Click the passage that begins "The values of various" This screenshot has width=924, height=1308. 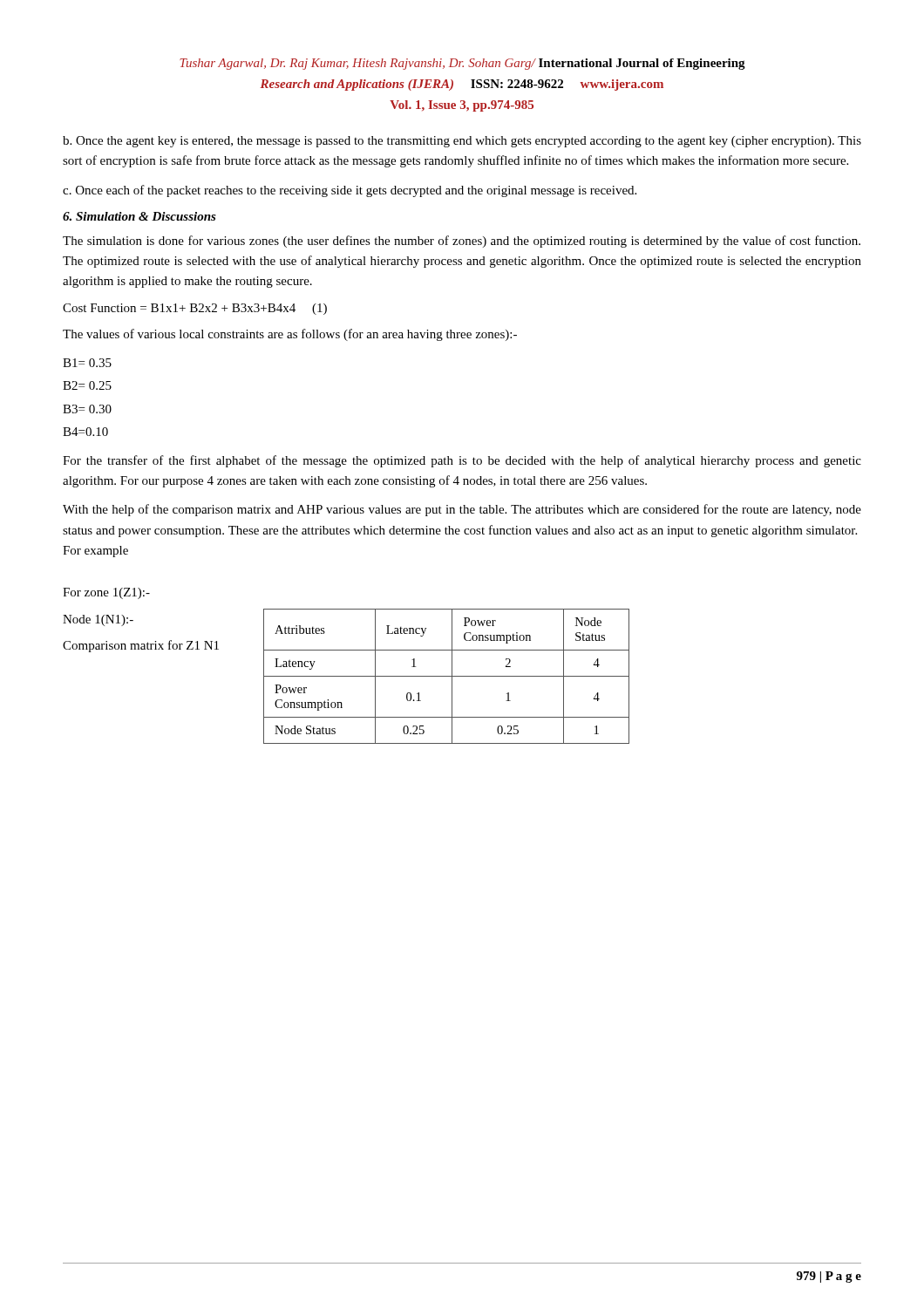point(290,334)
